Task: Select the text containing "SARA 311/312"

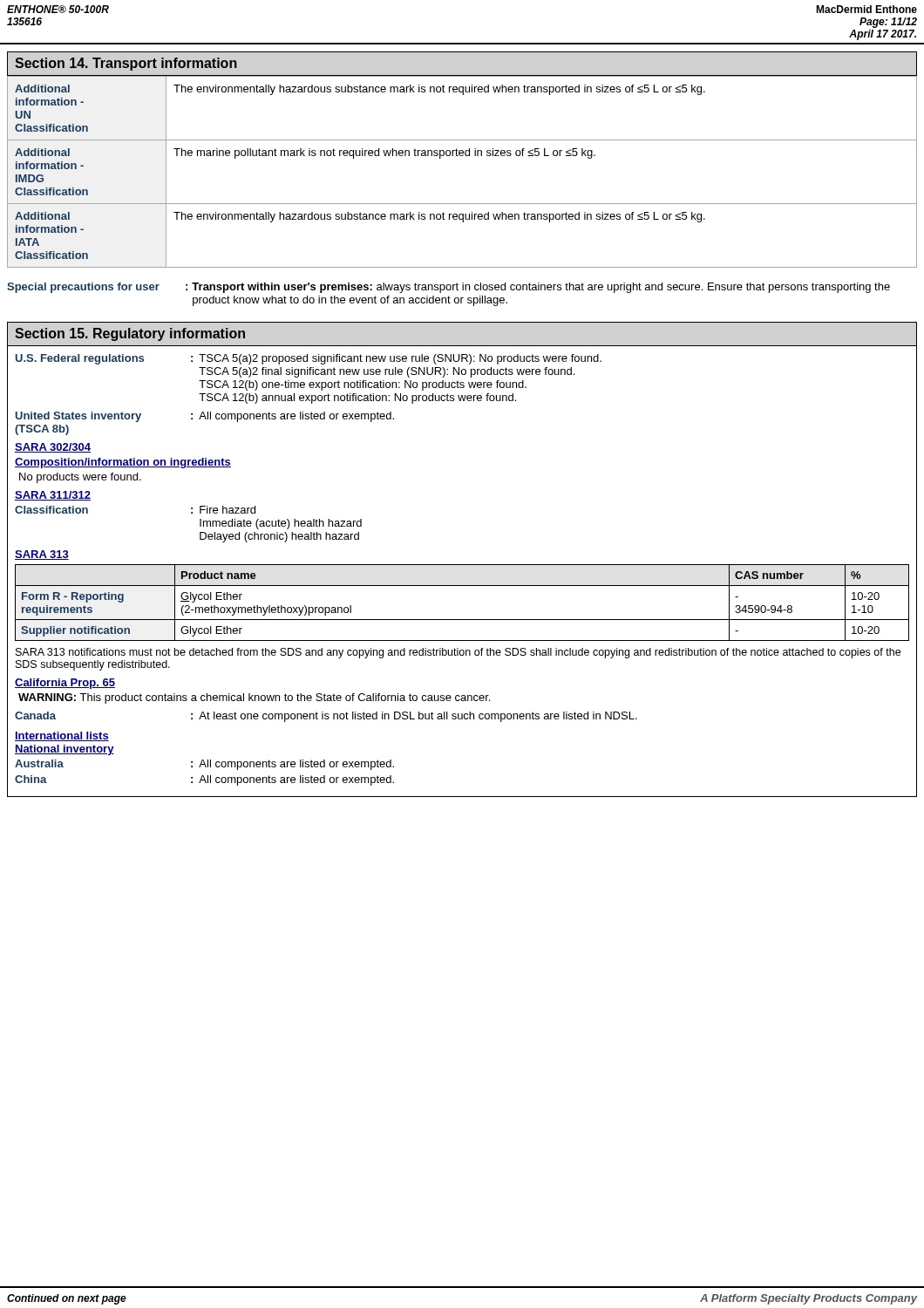Action: coord(53,495)
